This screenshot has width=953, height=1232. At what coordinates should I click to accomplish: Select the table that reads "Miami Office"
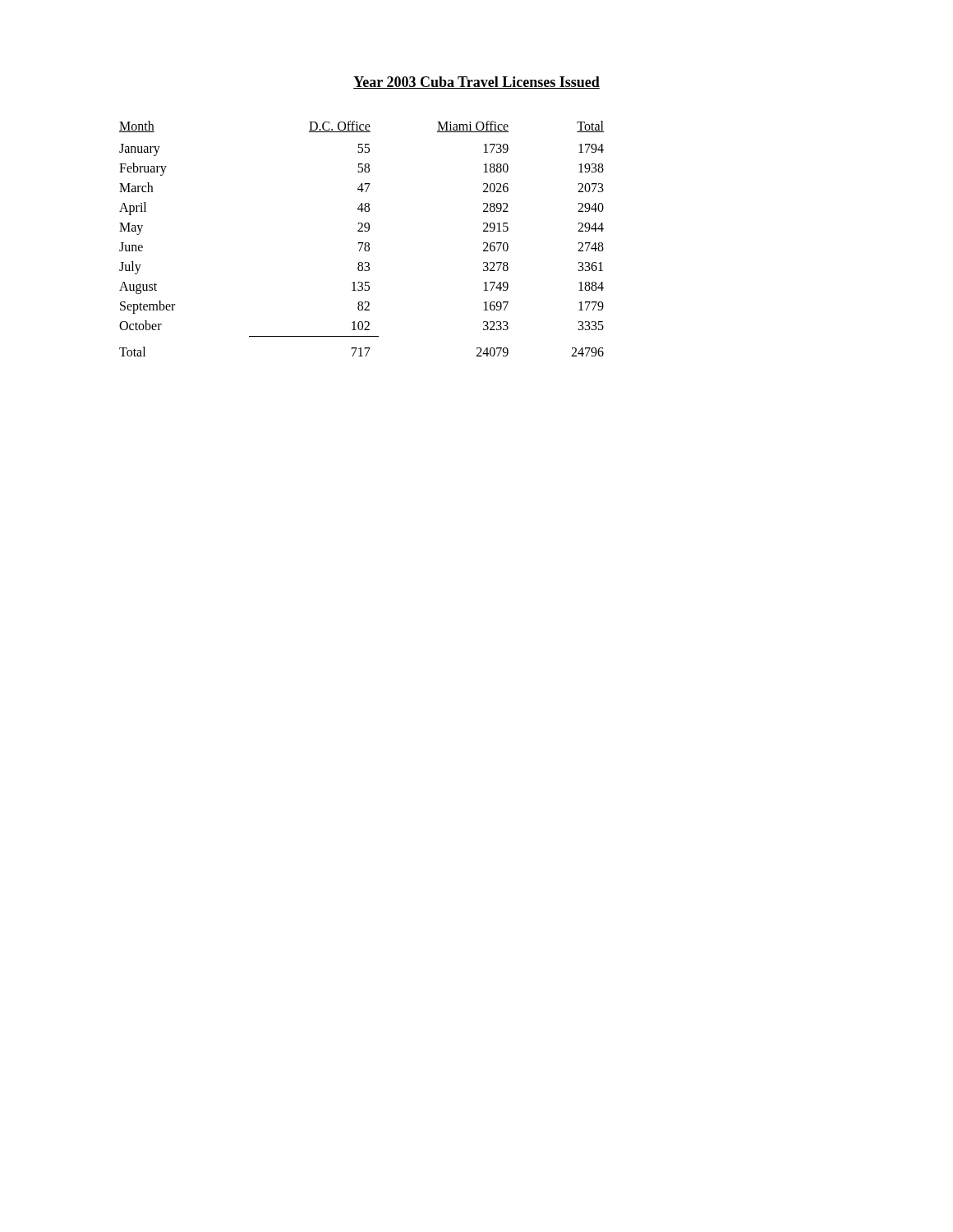[366, 241]
